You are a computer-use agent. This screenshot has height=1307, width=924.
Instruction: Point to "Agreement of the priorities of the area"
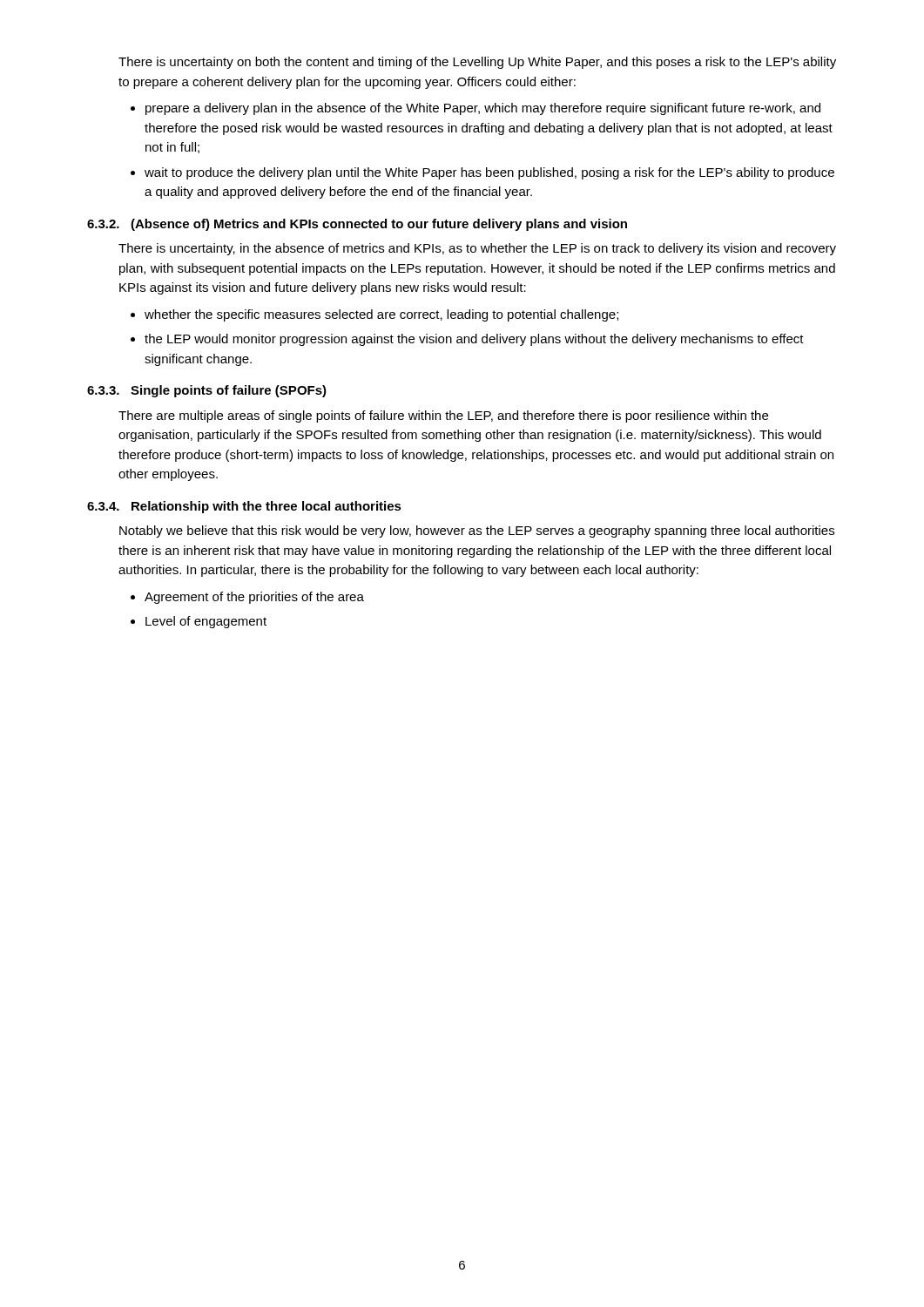(254, 596)
